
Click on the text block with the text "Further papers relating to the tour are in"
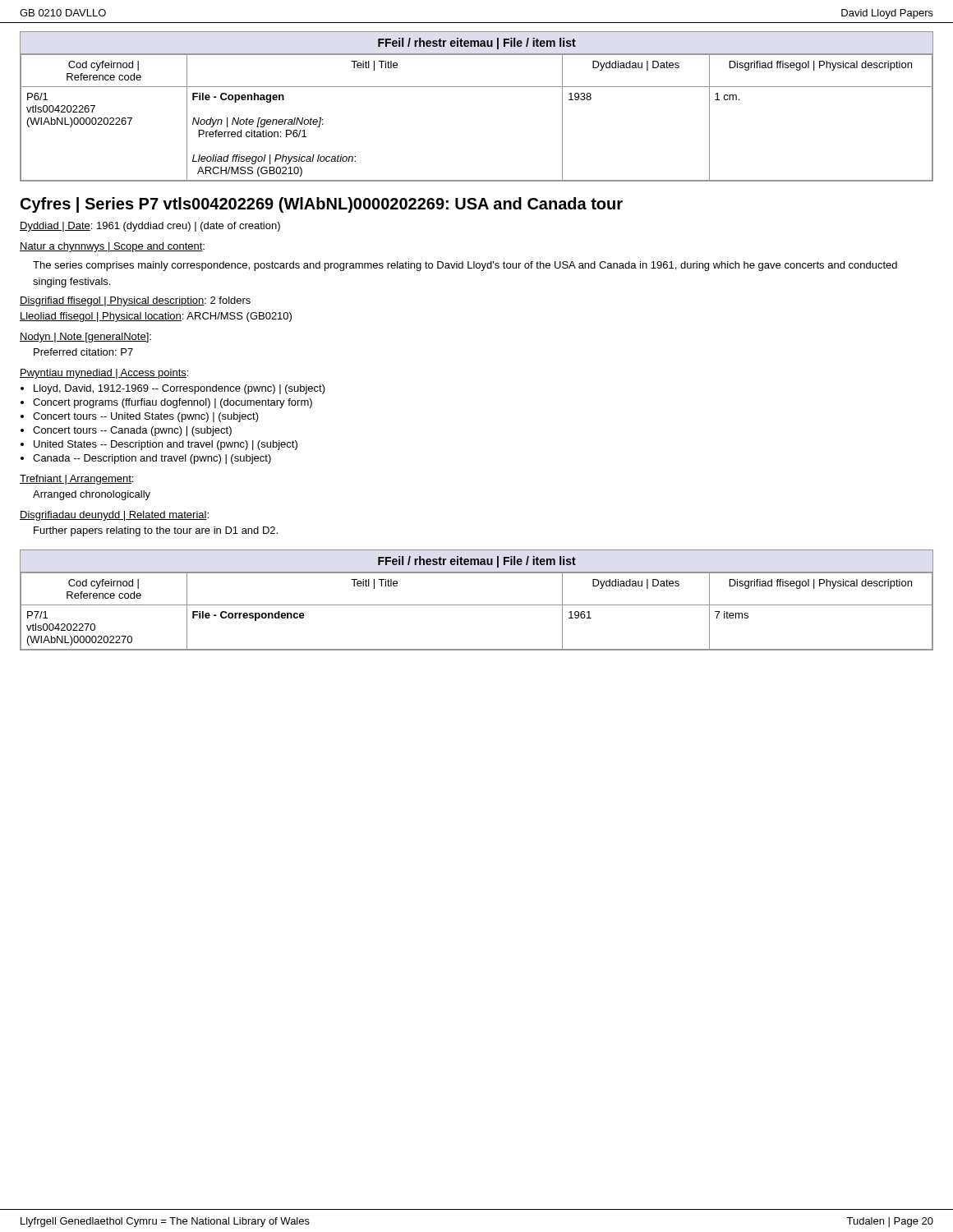(156, 530)
